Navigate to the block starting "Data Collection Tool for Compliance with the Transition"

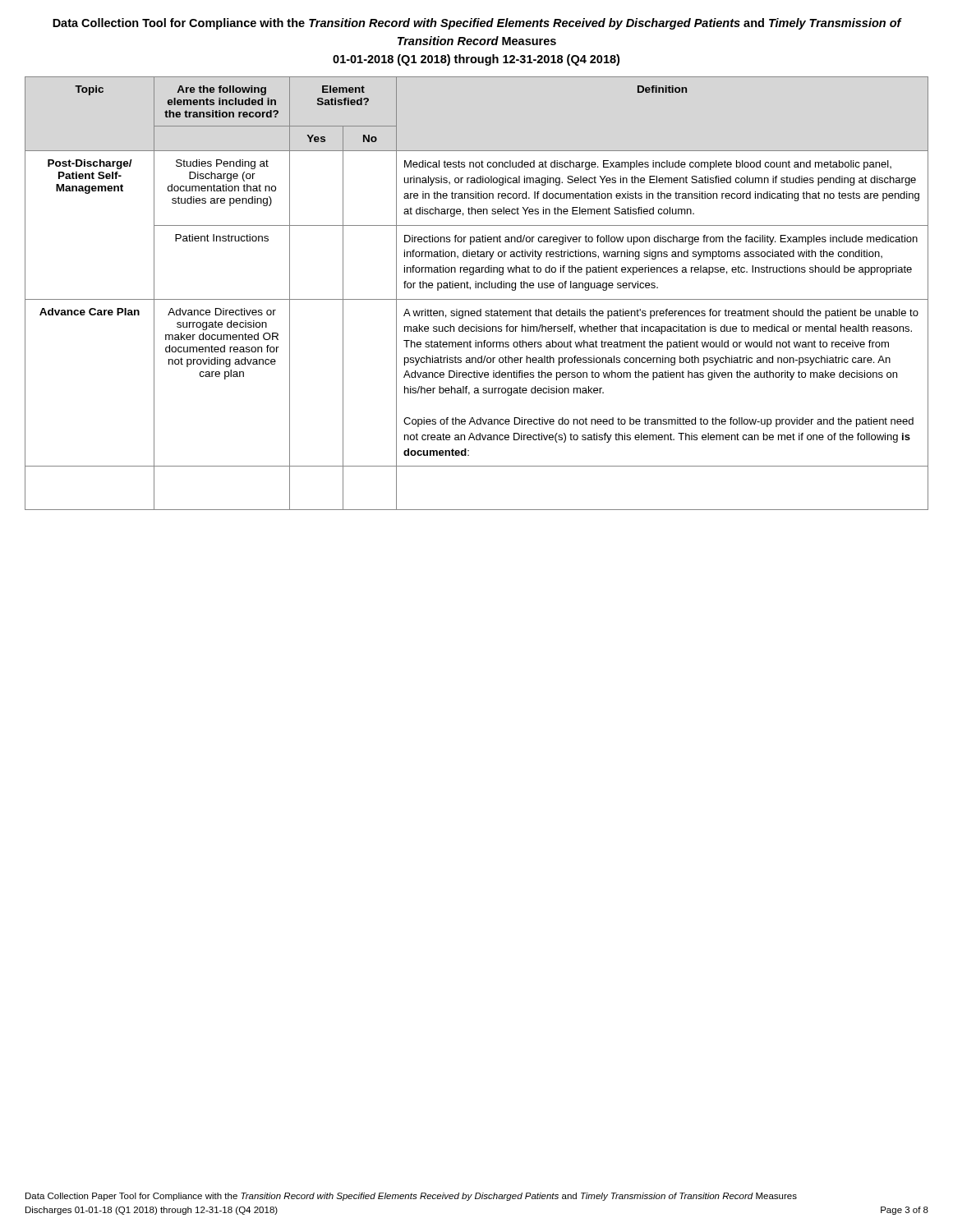pos(476,41)
